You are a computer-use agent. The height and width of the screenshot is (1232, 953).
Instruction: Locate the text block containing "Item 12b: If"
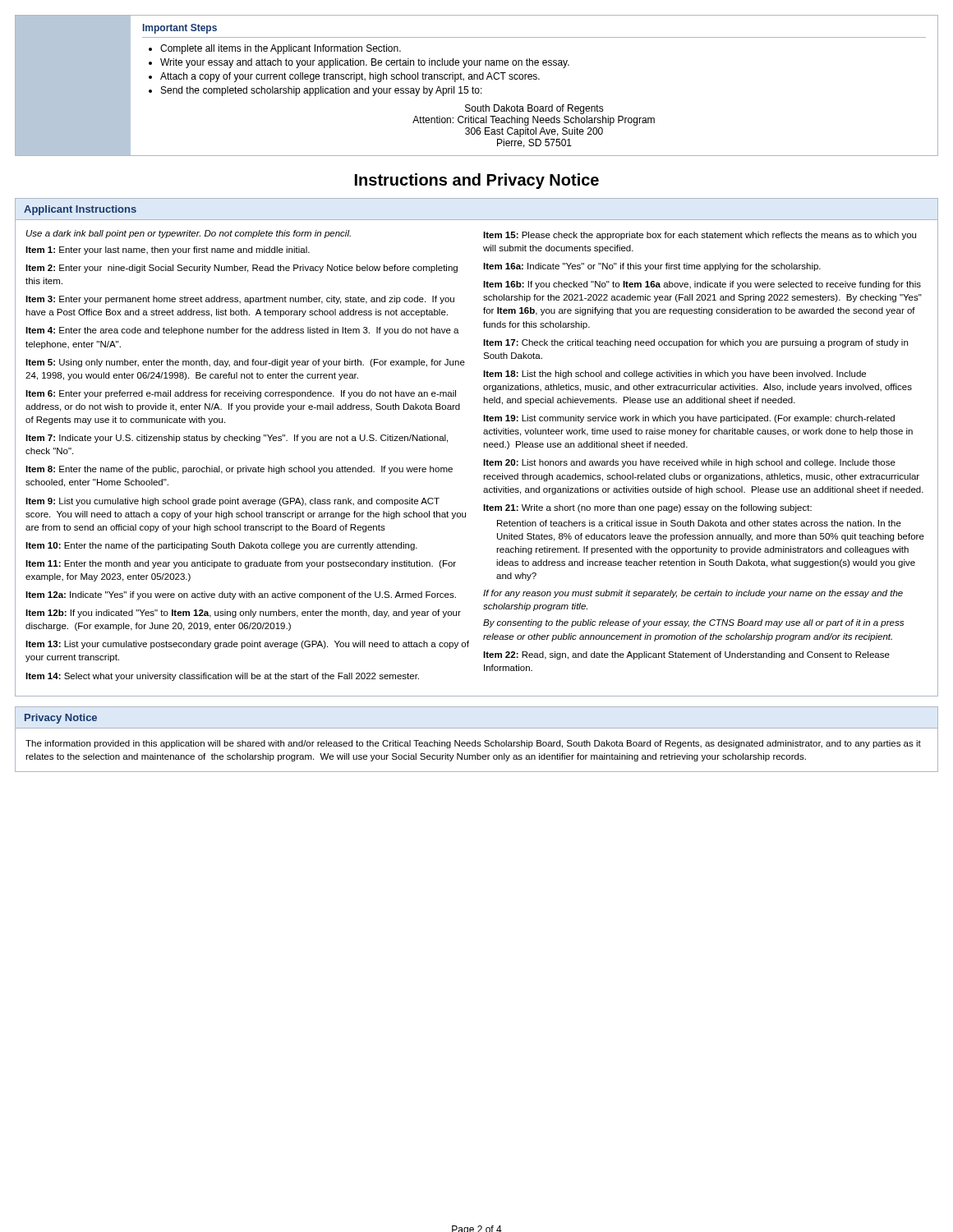tap(243, 619)
